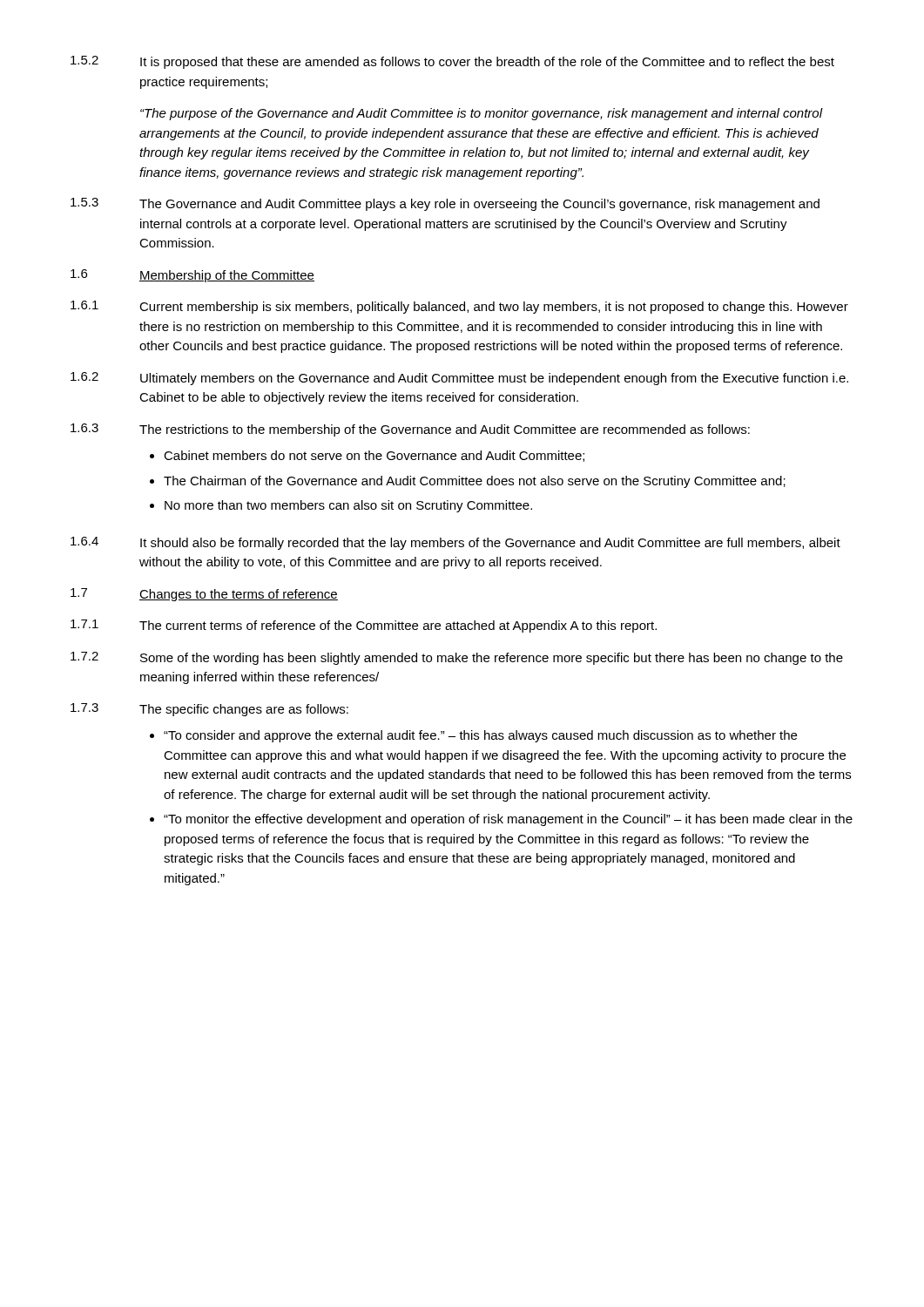Image resolution: width=924 pixels, height=1307 pixels.
Task: Find the block on this page that starts "“To monitor the effective development and"
Action: point(508,848)
